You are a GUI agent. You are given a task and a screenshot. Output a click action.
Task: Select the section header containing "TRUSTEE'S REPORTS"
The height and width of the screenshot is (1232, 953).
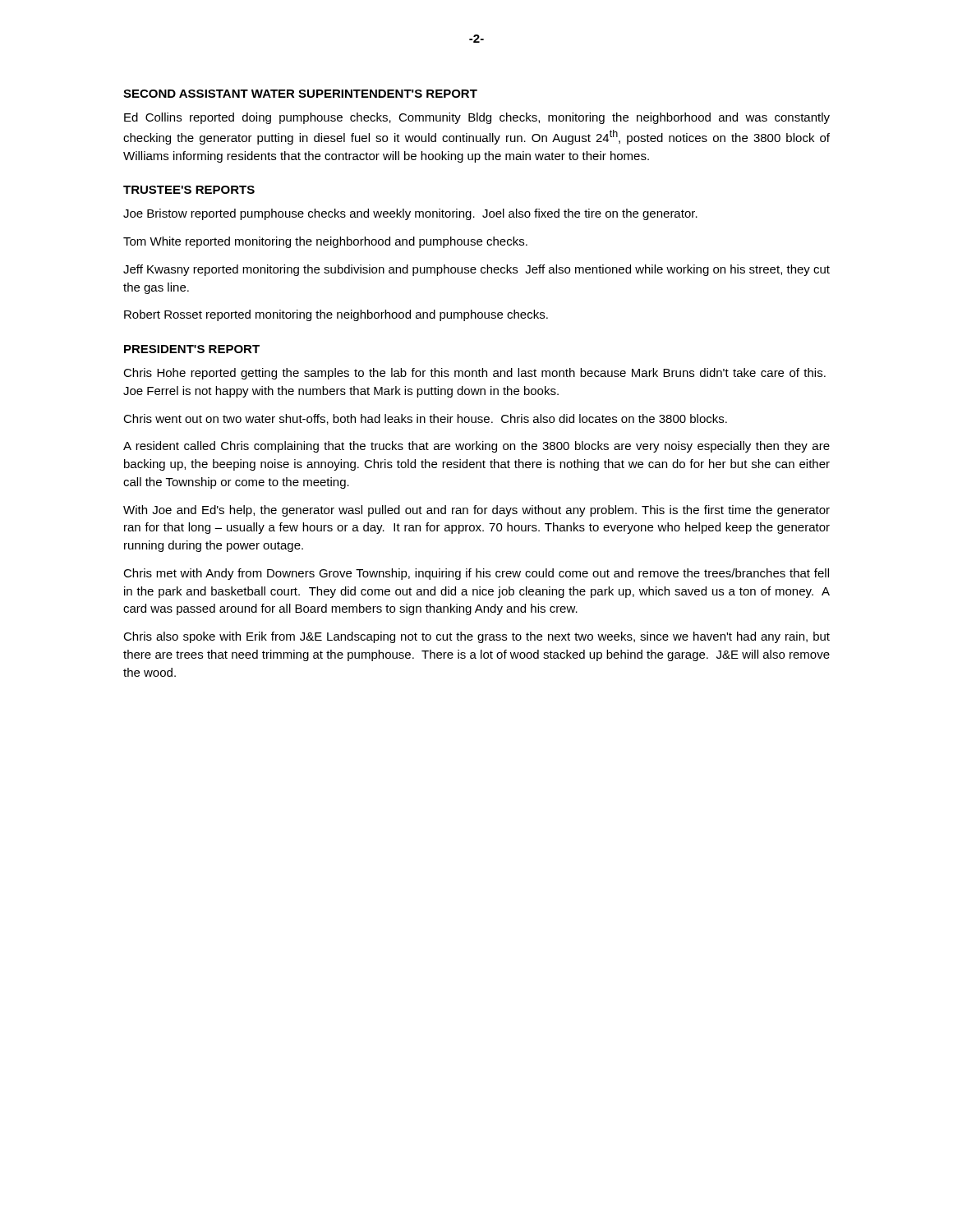[x=189, y=190]
